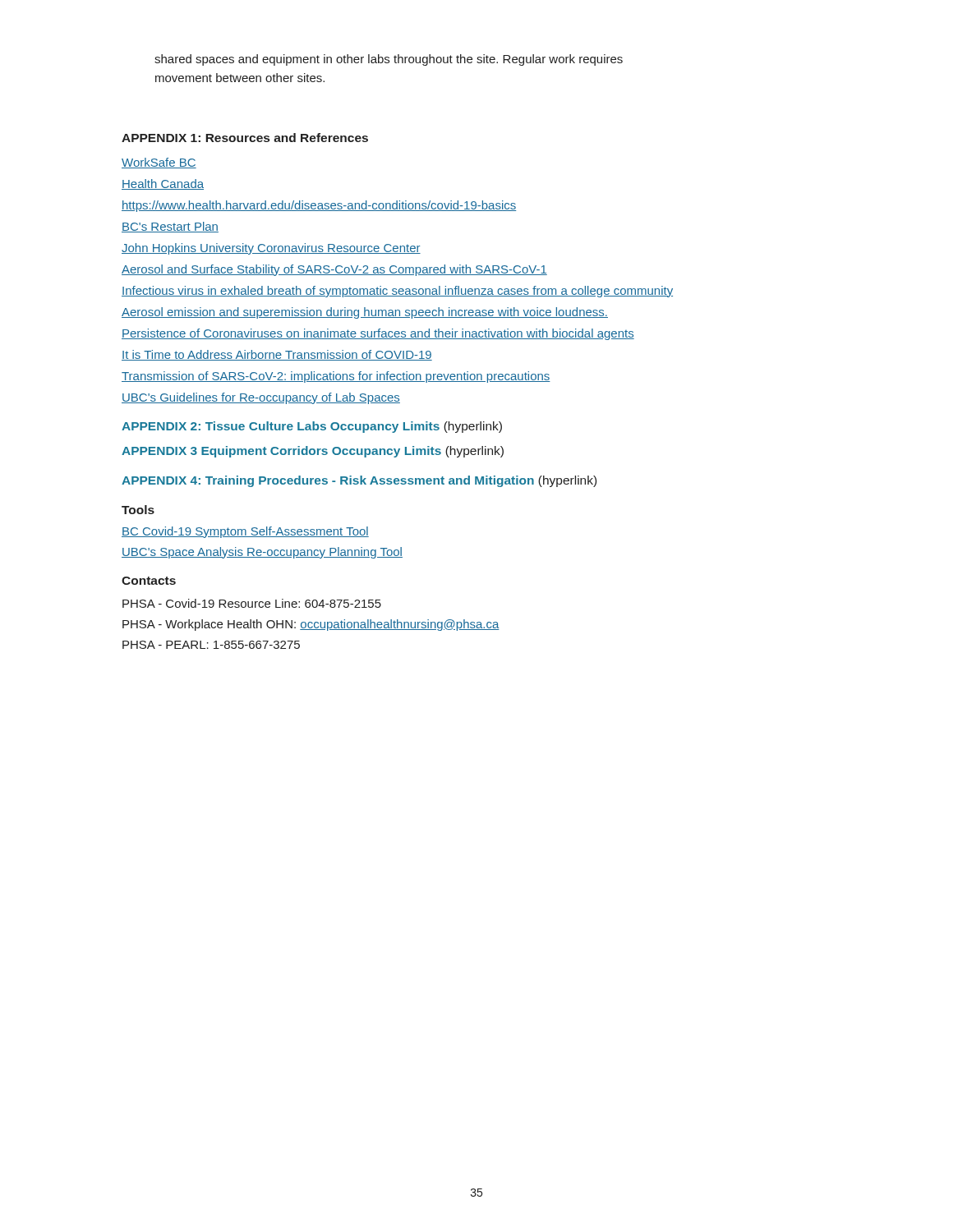Select the block starting "PHSA - Covid-19"
This screenshot has width=953, height=1232.
pos(251,603)
